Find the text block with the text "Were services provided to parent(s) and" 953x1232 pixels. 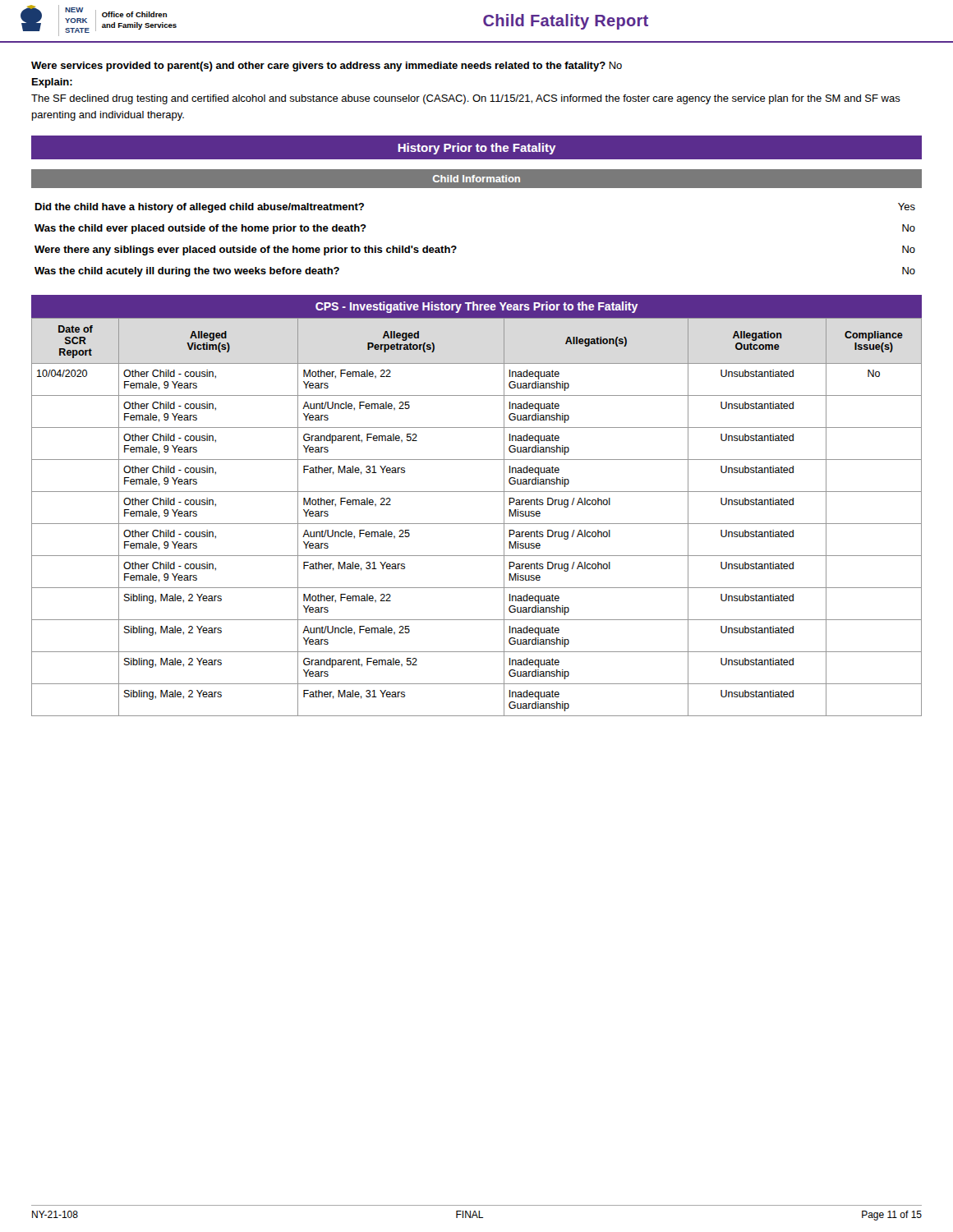point(466,90)
